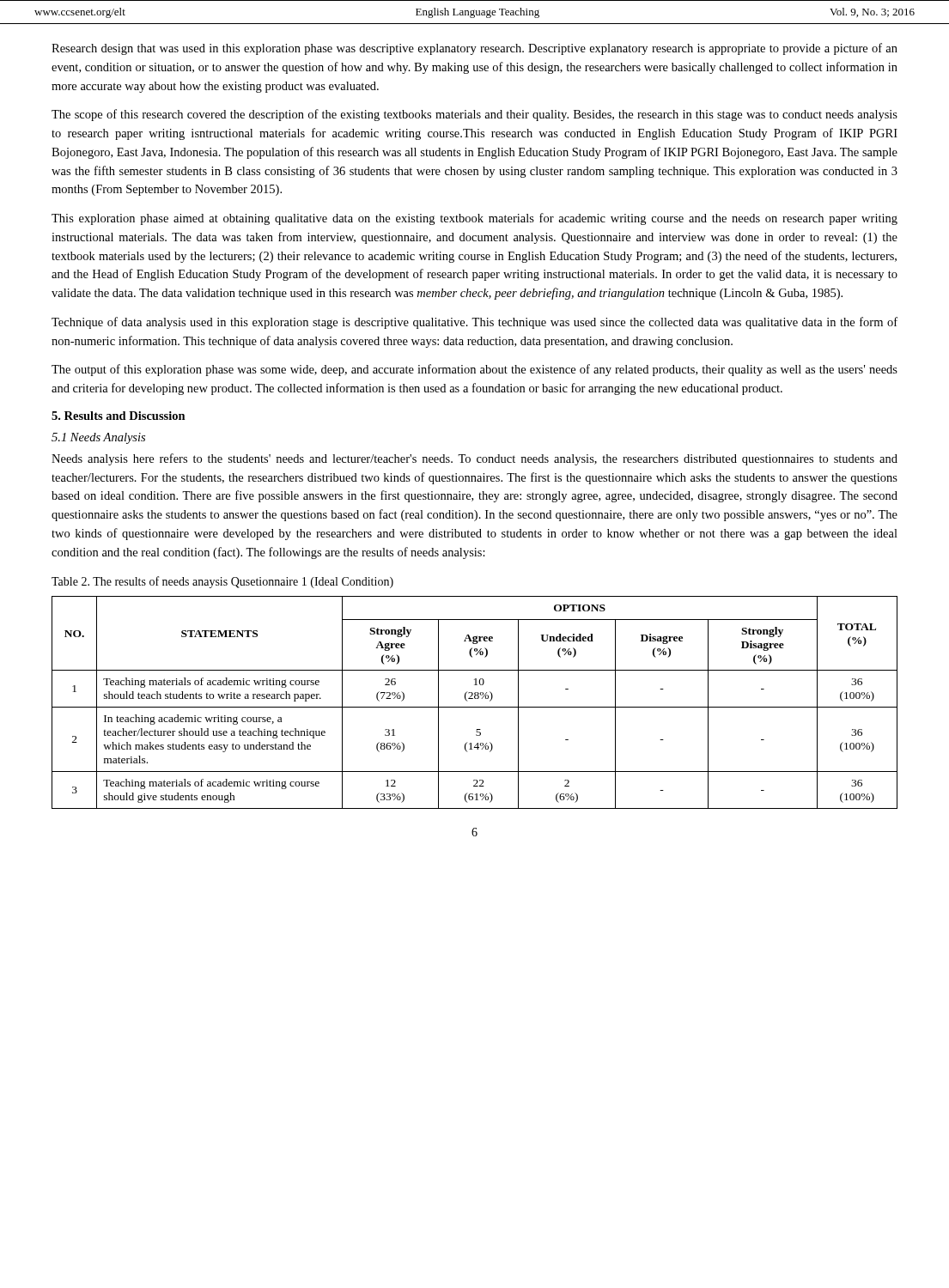Screen dimensions: 1288x949
Task: Navigate to the block starting "5. Results and Discussion"
Action: (x=118, y=415)
